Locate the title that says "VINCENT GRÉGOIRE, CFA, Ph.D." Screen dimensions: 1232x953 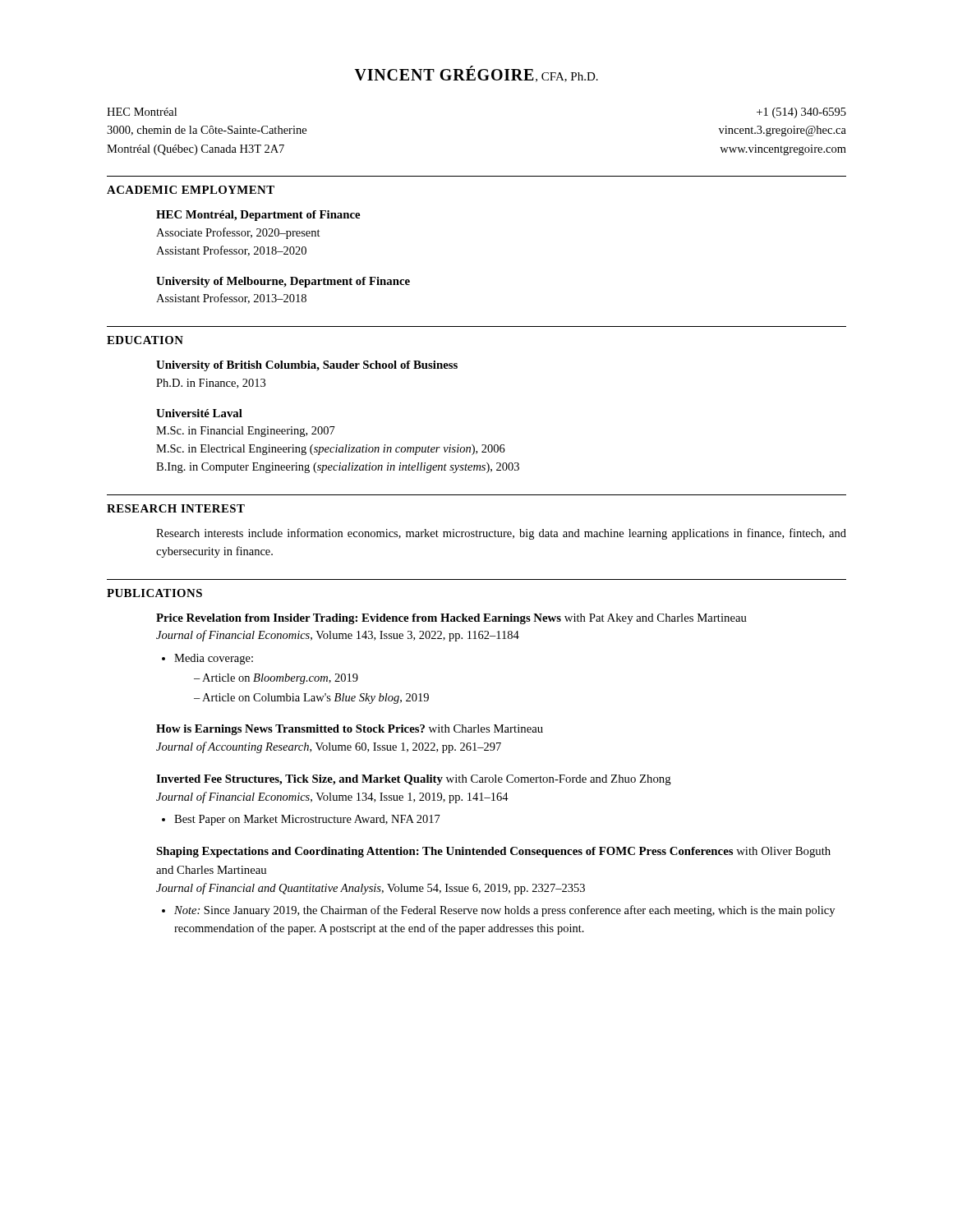[476, 75]
